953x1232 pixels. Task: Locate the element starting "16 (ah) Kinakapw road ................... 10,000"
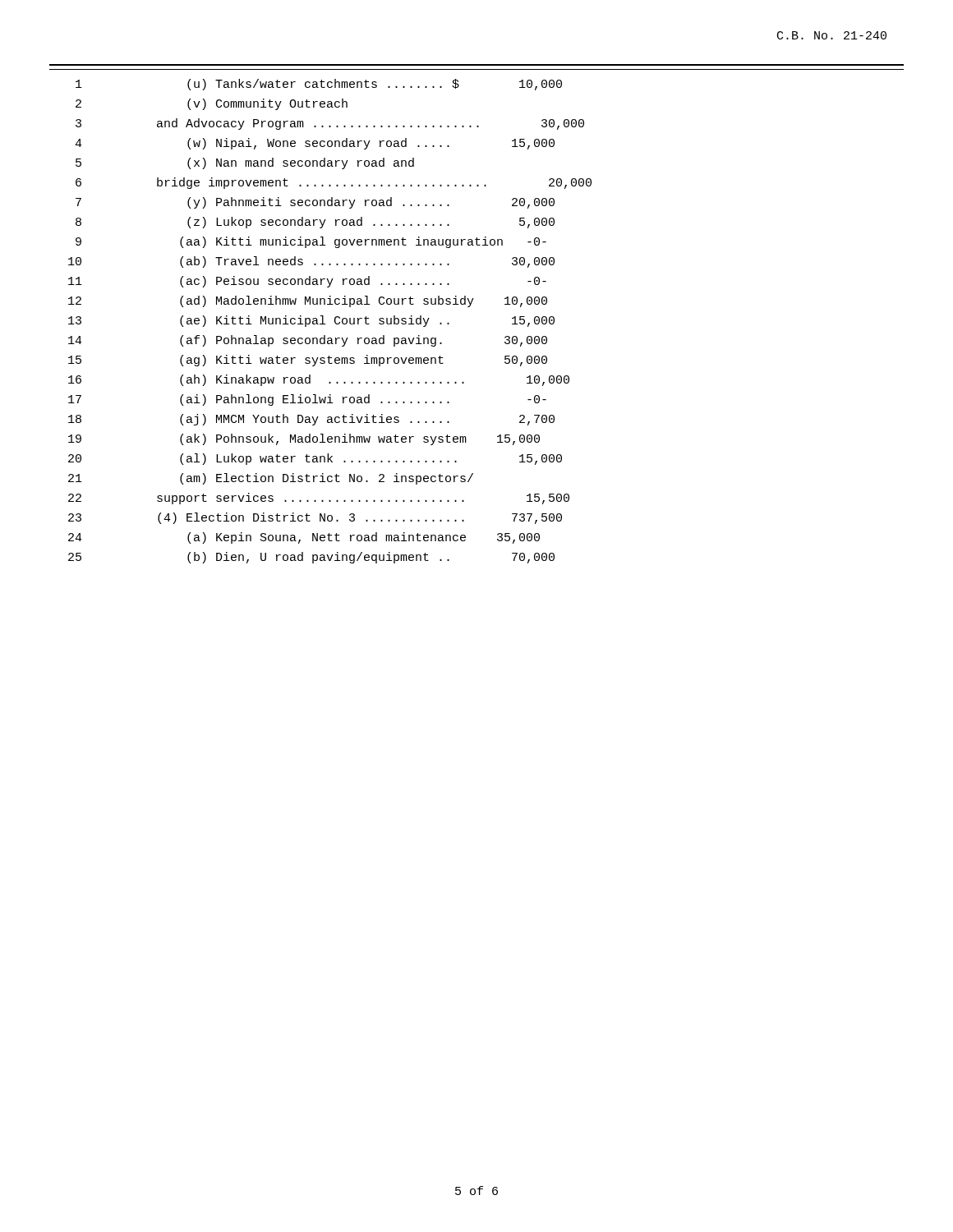click(71, 380)
